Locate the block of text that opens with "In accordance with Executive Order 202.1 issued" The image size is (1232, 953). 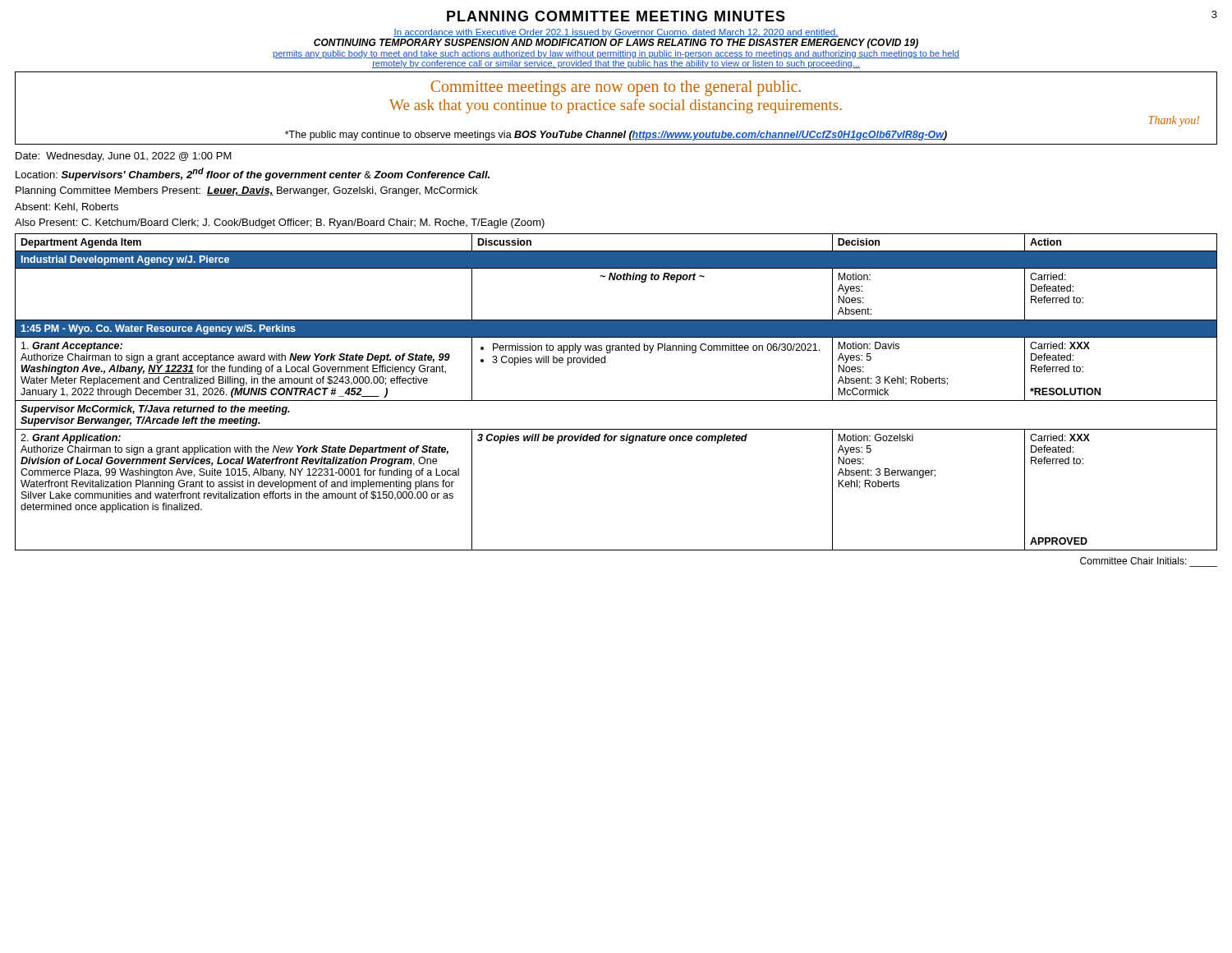click(x=616, y=48)
